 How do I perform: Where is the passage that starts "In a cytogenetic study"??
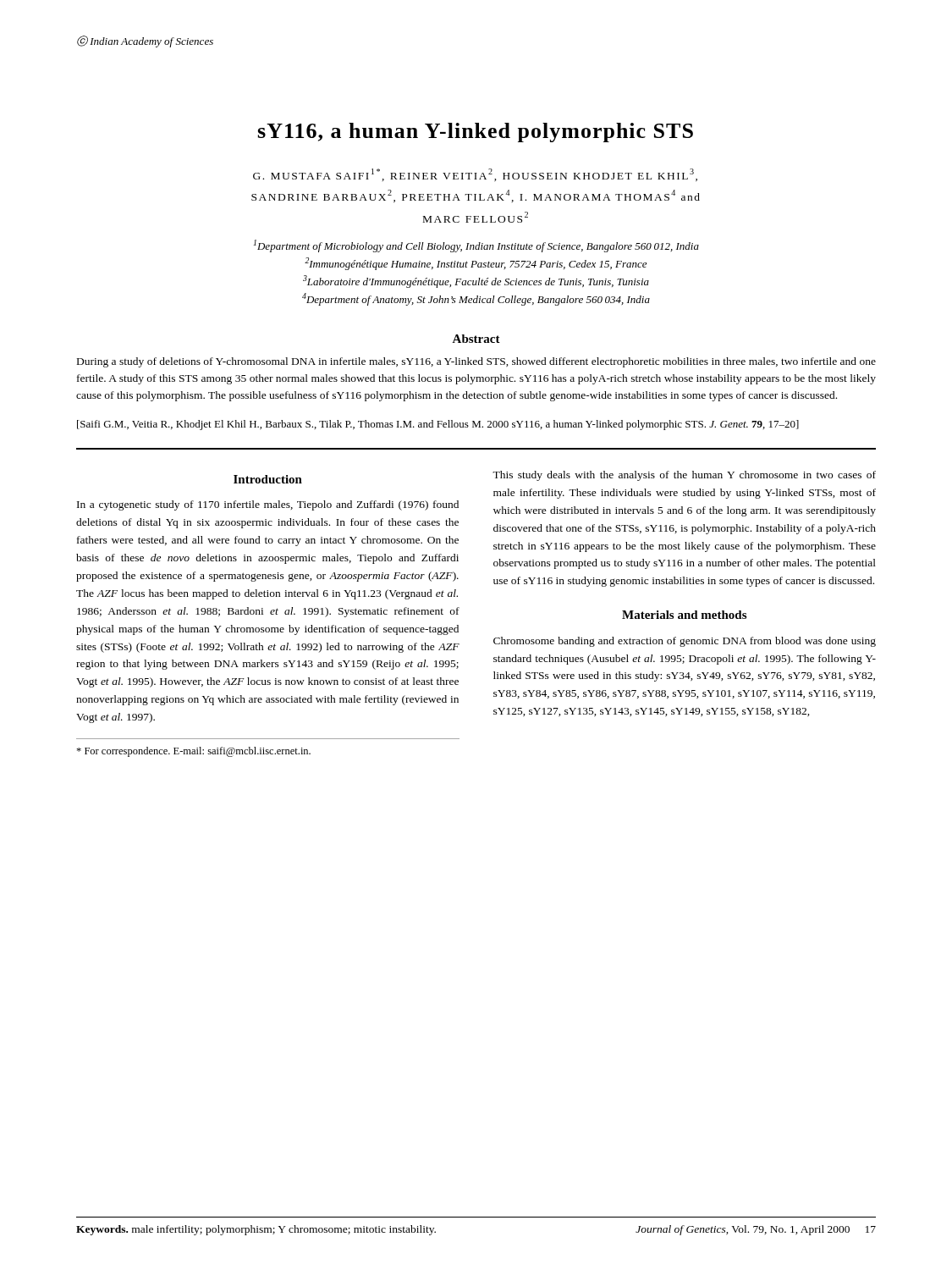[268, 611]
